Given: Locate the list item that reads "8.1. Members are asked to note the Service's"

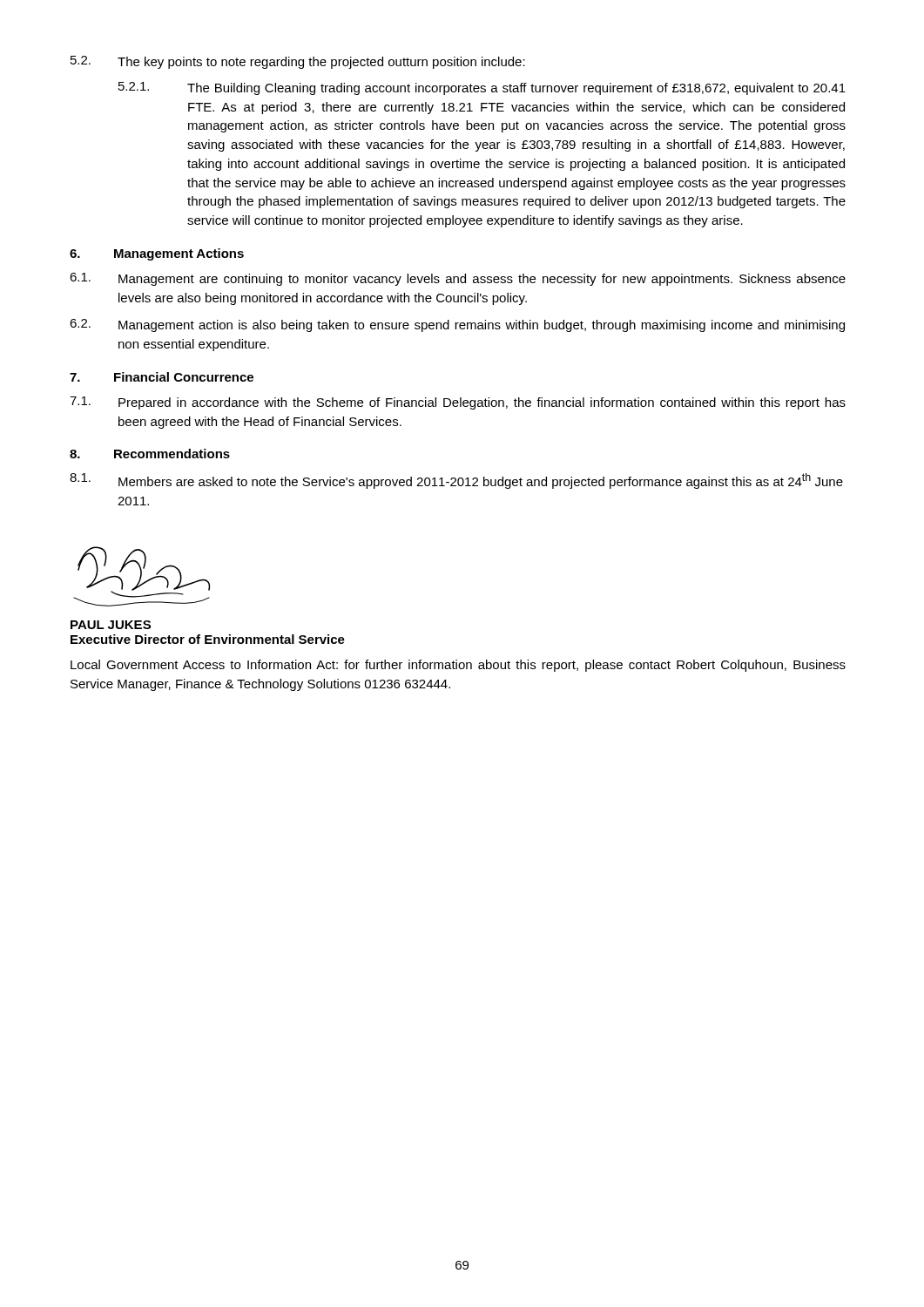Looking at the screenshot, I should click(458, 490).
